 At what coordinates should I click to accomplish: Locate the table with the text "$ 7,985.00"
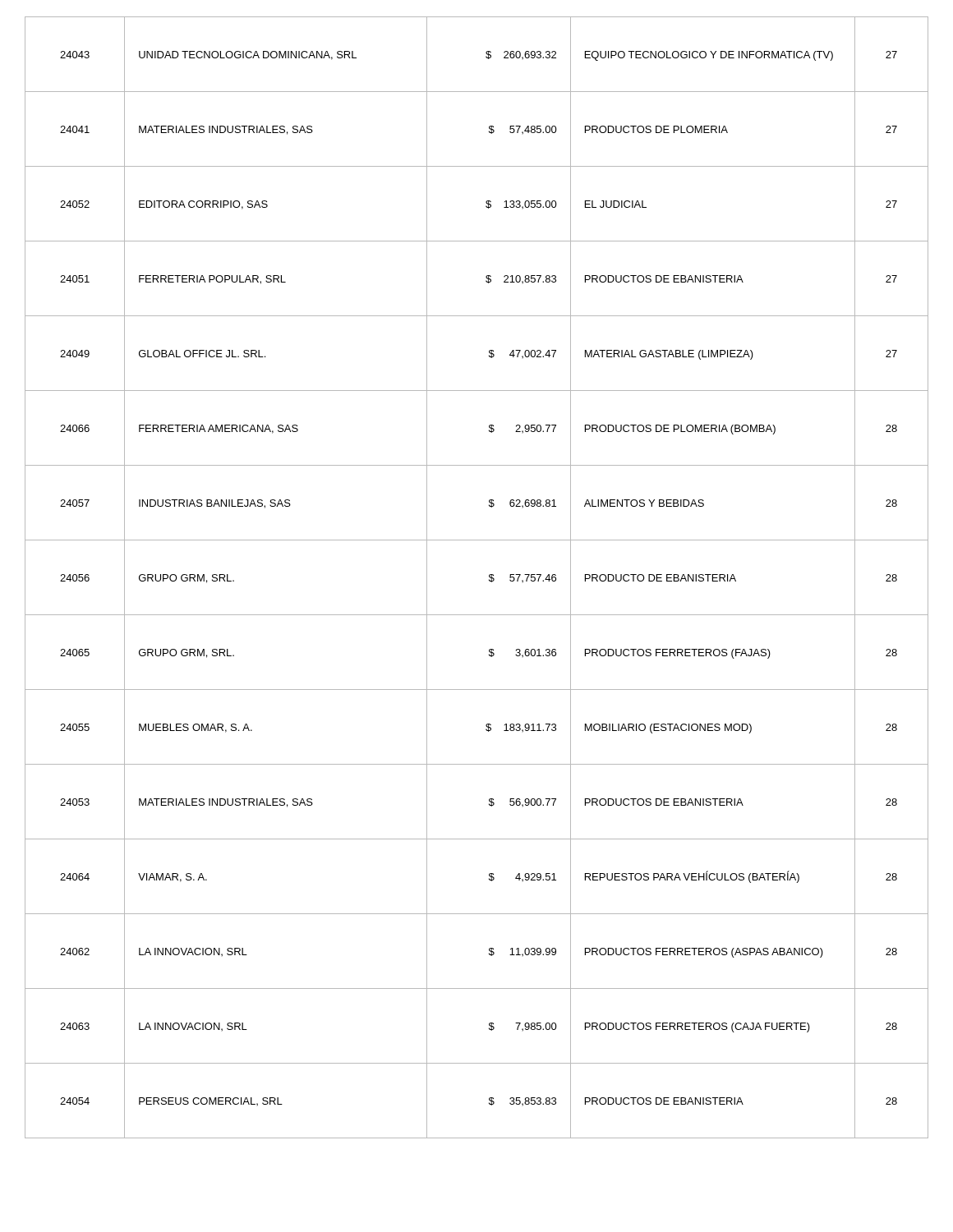click(x=476, y=577)
